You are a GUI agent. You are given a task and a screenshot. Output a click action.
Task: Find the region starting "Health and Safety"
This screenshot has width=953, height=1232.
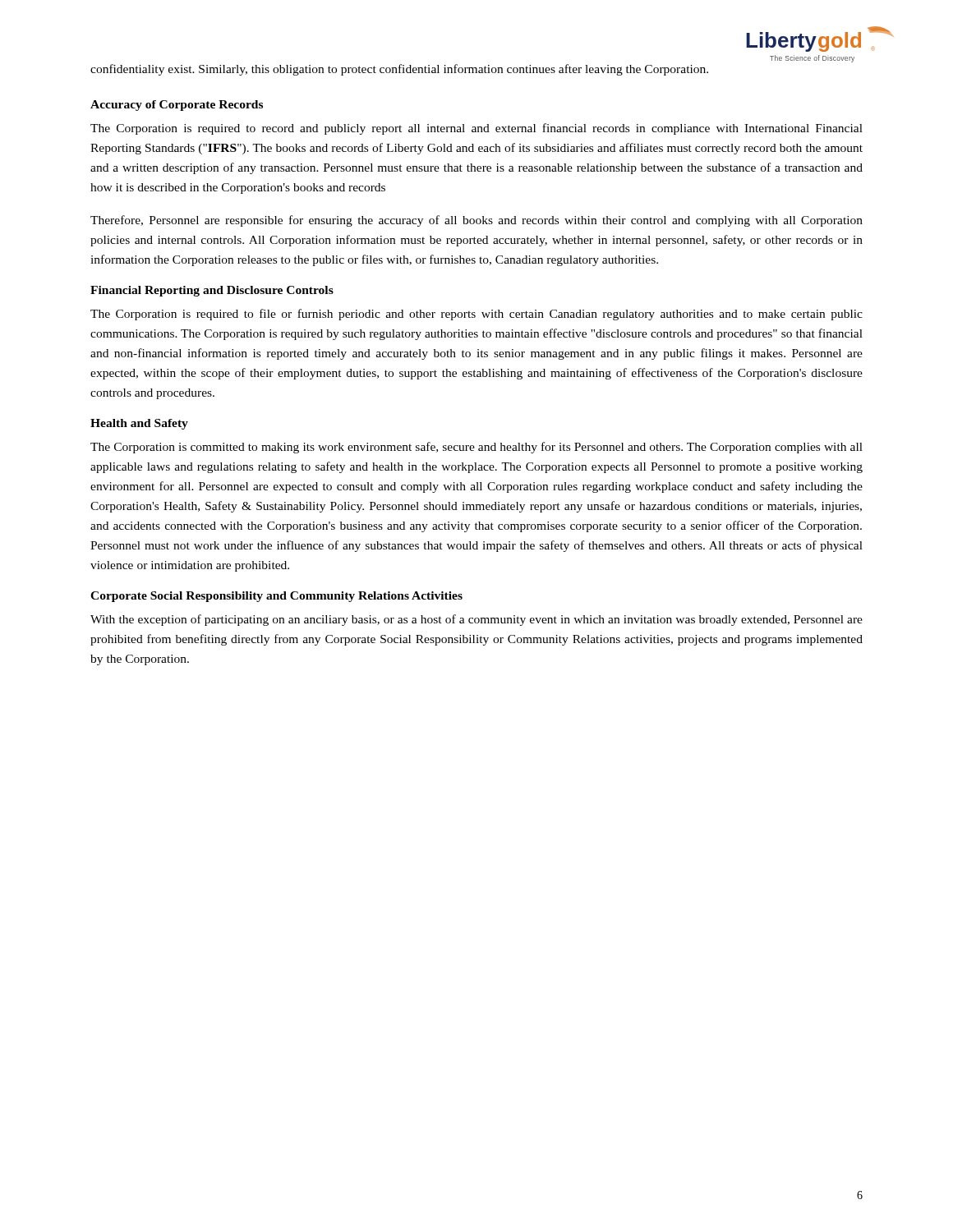[139, 423]
